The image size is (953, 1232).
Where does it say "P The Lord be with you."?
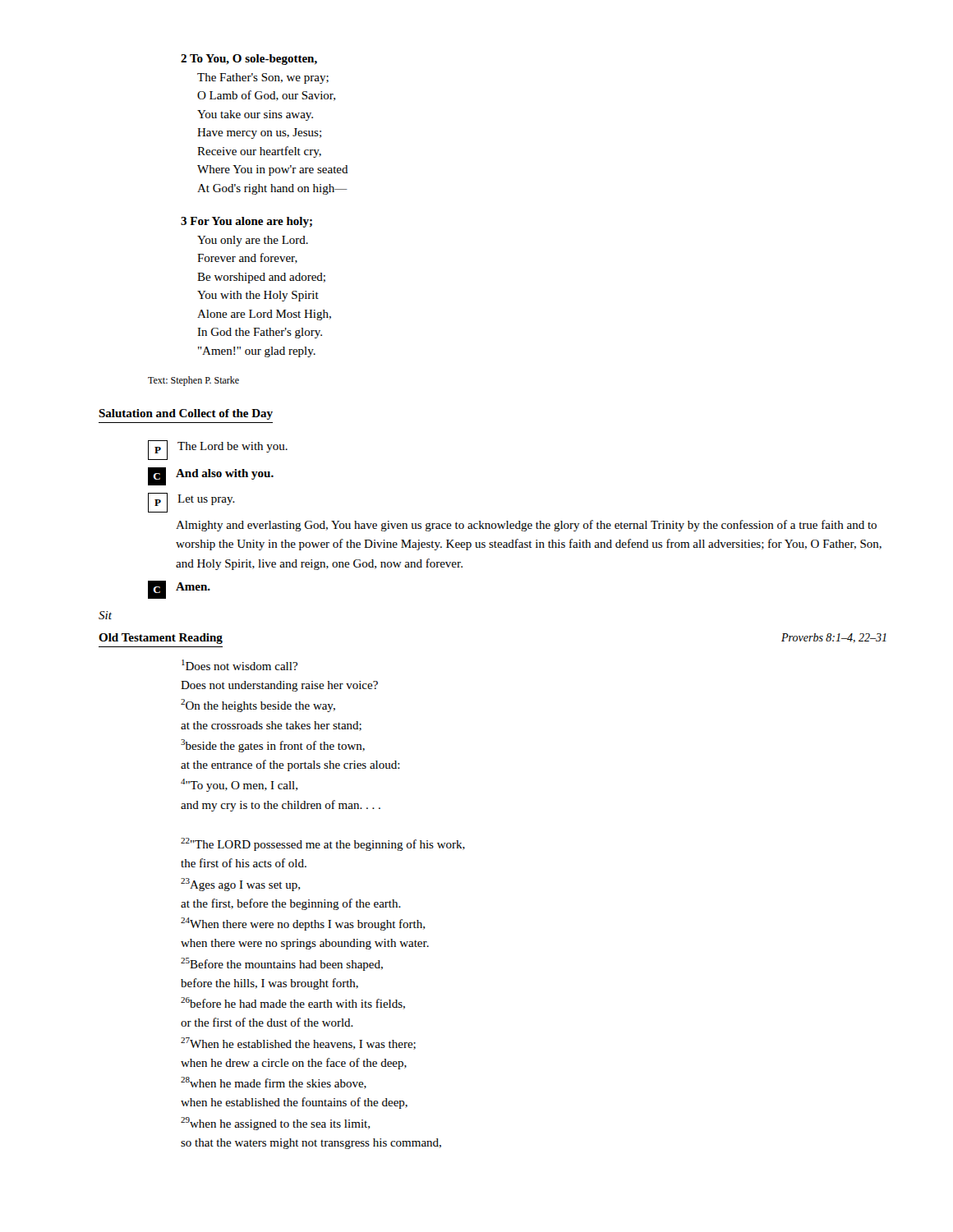[x=218, y=450]
